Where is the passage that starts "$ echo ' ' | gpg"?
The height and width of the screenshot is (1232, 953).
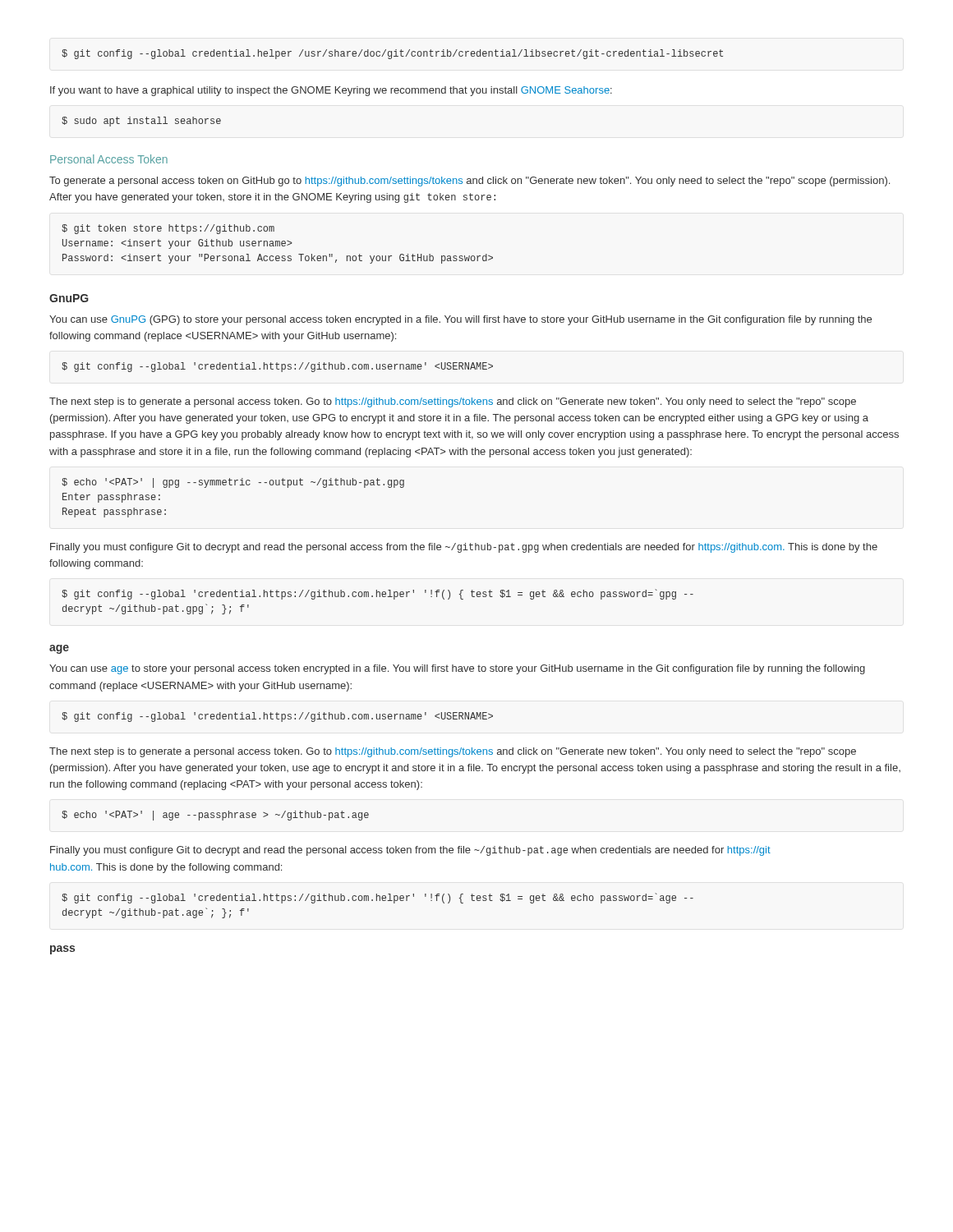tap(233, 483)
